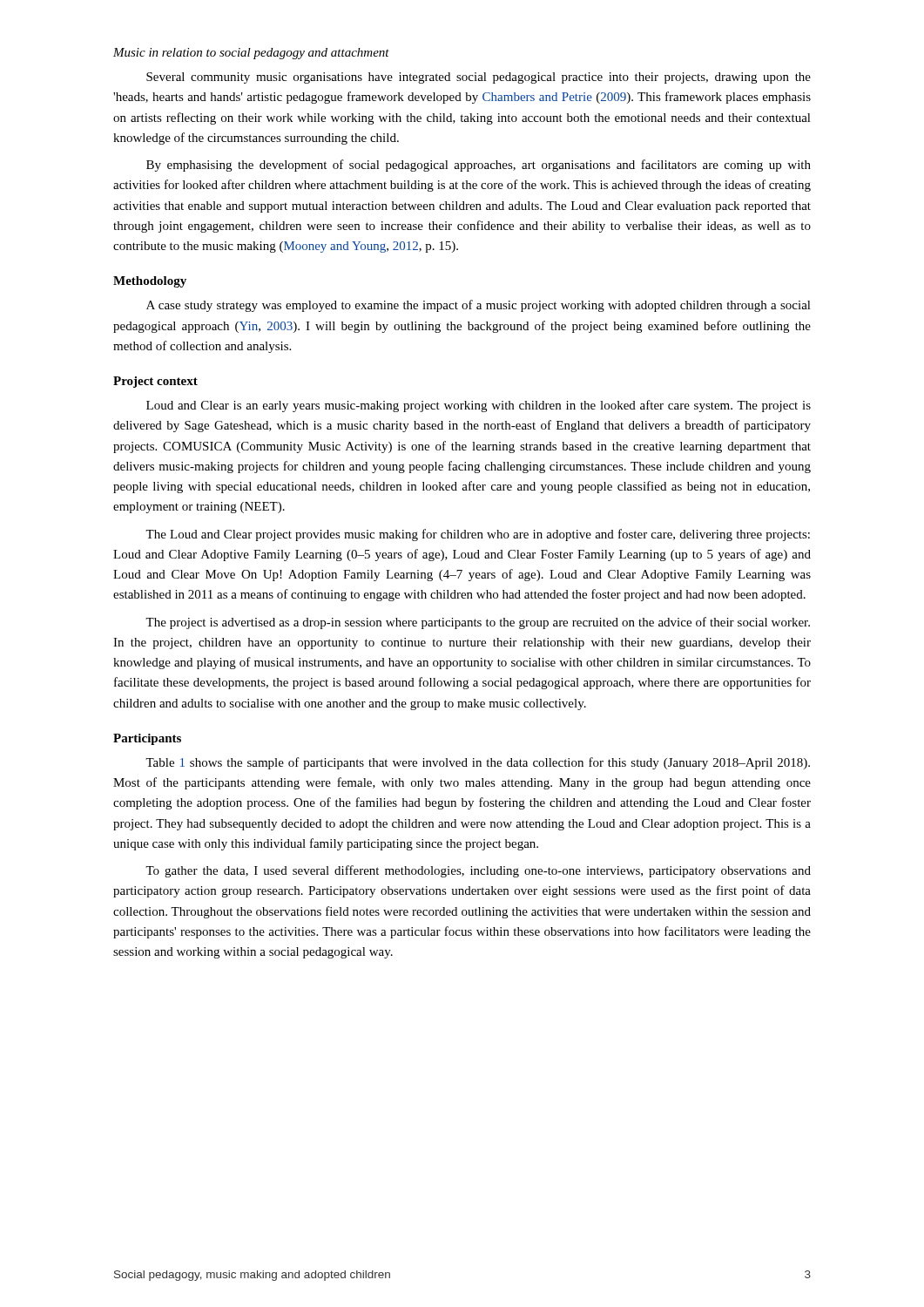The image size is (924, 1307).
Task: Find the block on this page that starts "The project is advertised as a drop-in"
Action: [x=462, y=663]
